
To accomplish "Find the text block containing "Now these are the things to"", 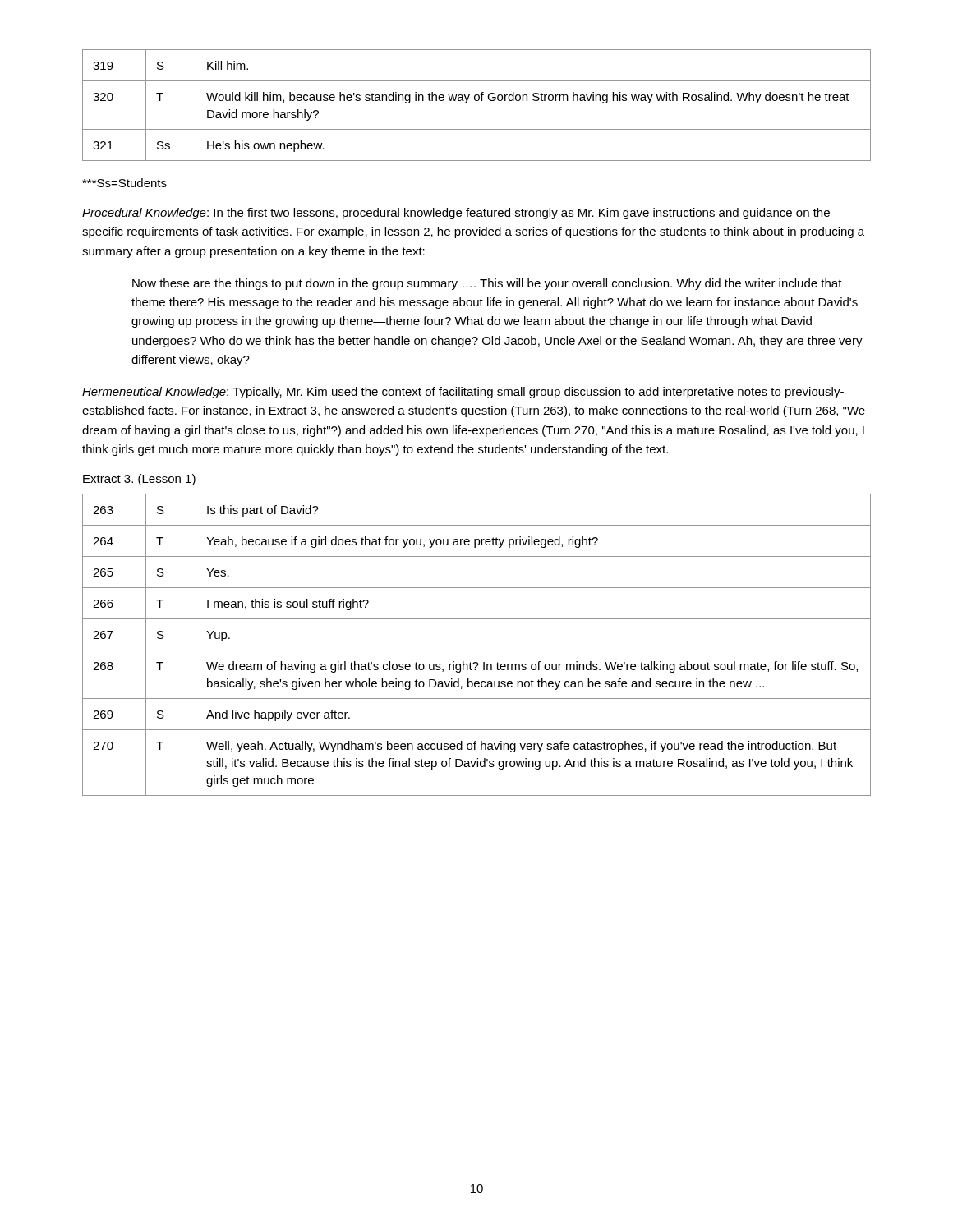I will [x=497, y=321].
